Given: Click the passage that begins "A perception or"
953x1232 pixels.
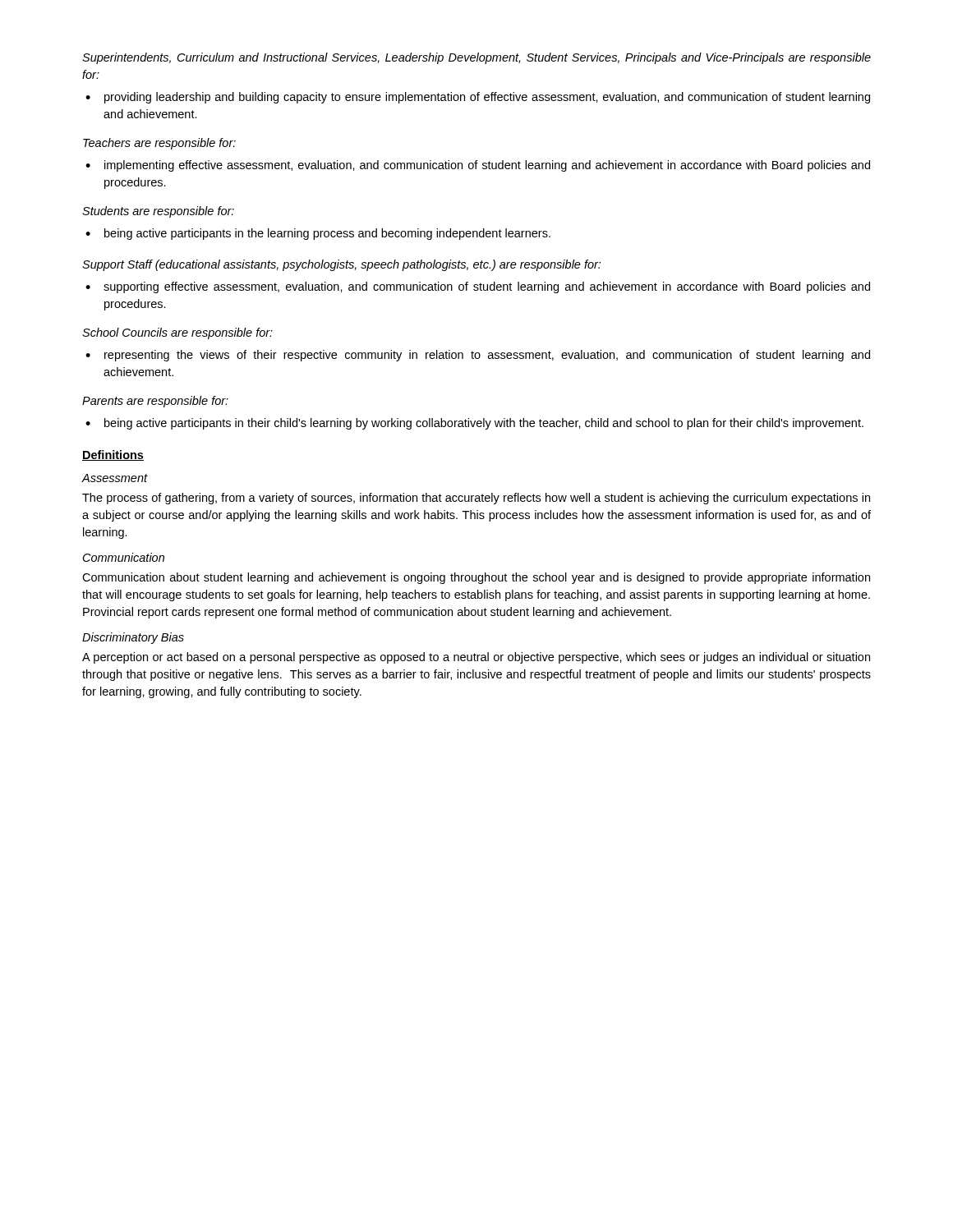Looking at the screenshot, I should tap(476, 674).
